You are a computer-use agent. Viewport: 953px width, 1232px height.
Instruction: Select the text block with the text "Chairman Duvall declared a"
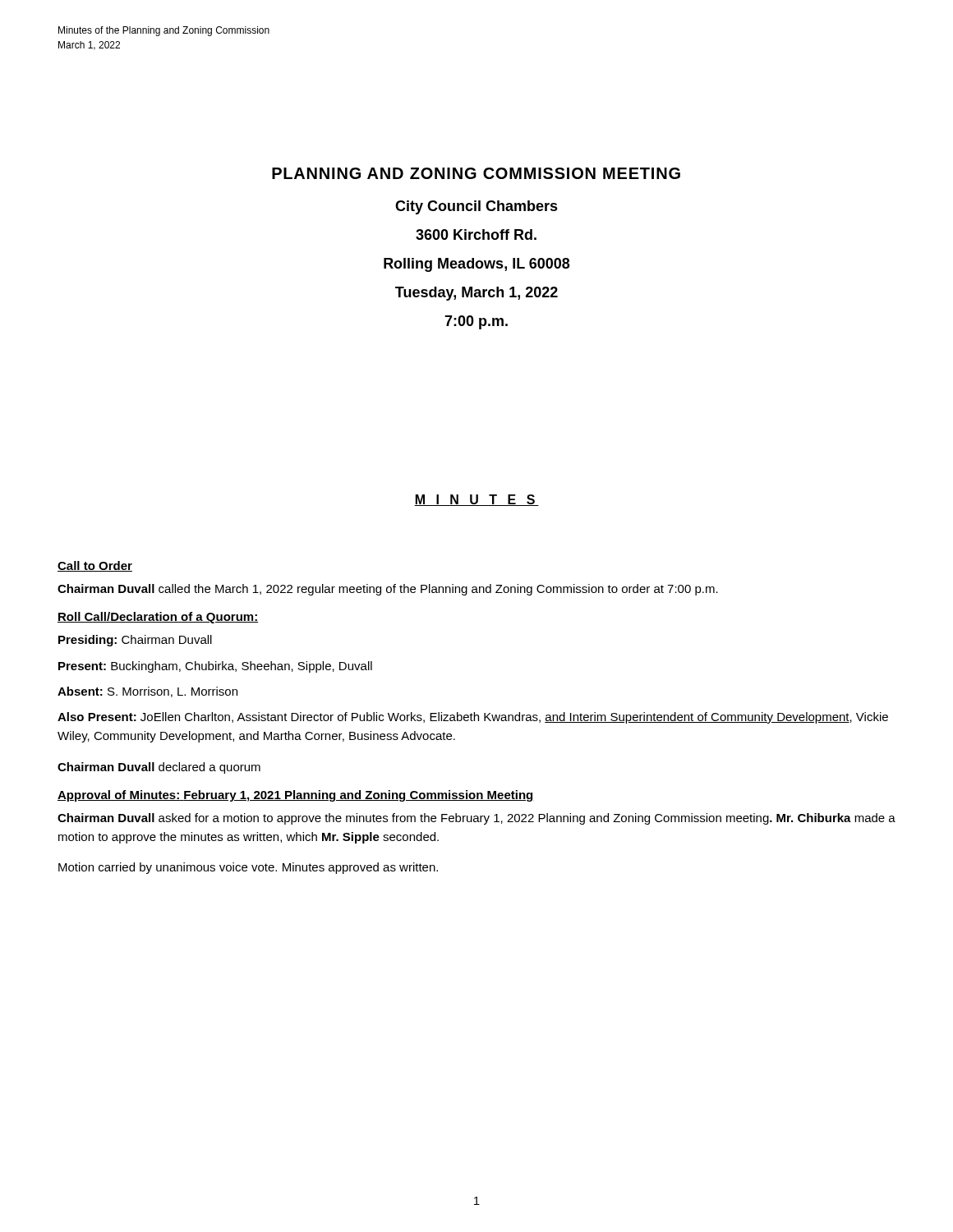point(159,766)
